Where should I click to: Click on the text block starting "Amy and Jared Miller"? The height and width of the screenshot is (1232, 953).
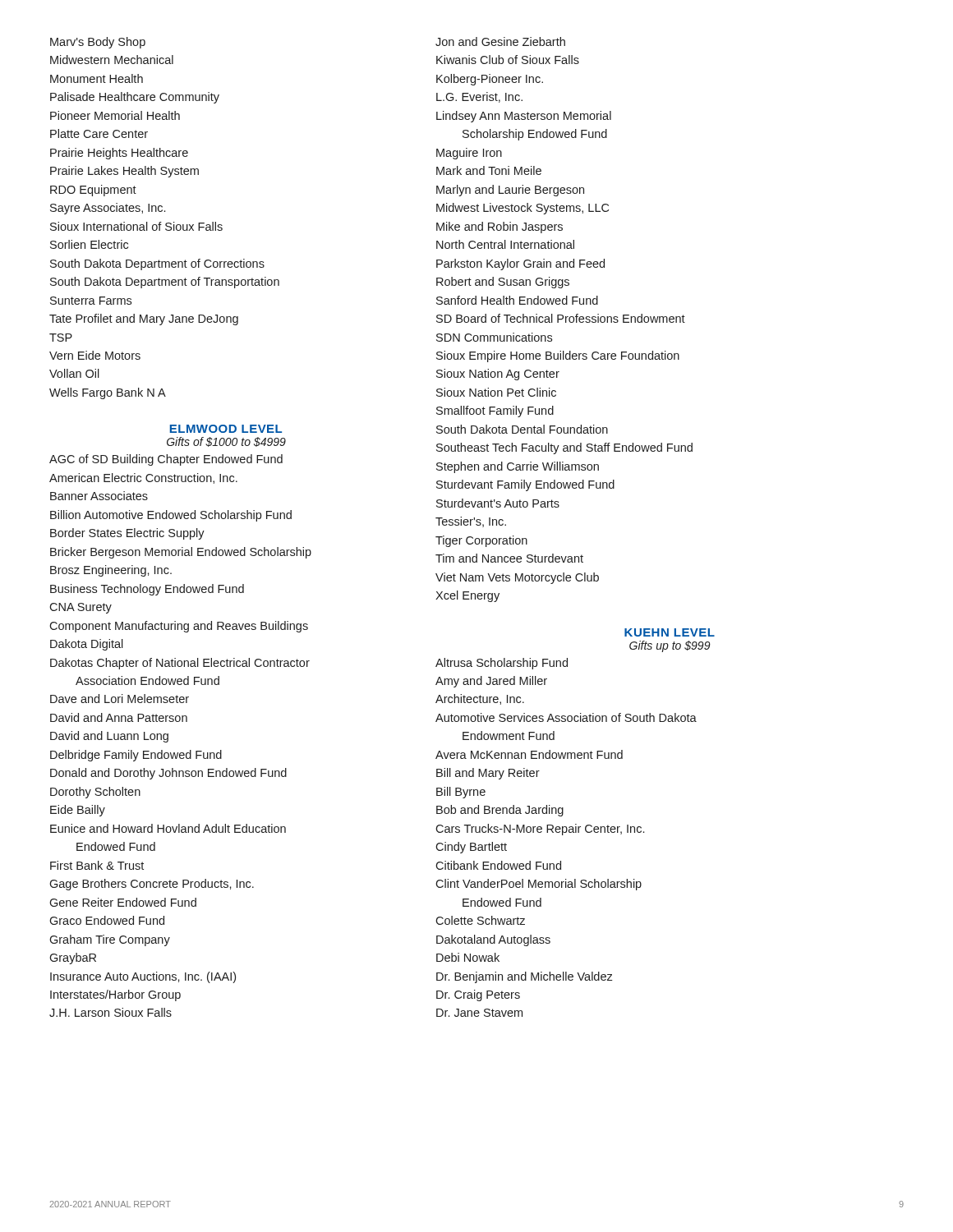(x=491, y=681)
